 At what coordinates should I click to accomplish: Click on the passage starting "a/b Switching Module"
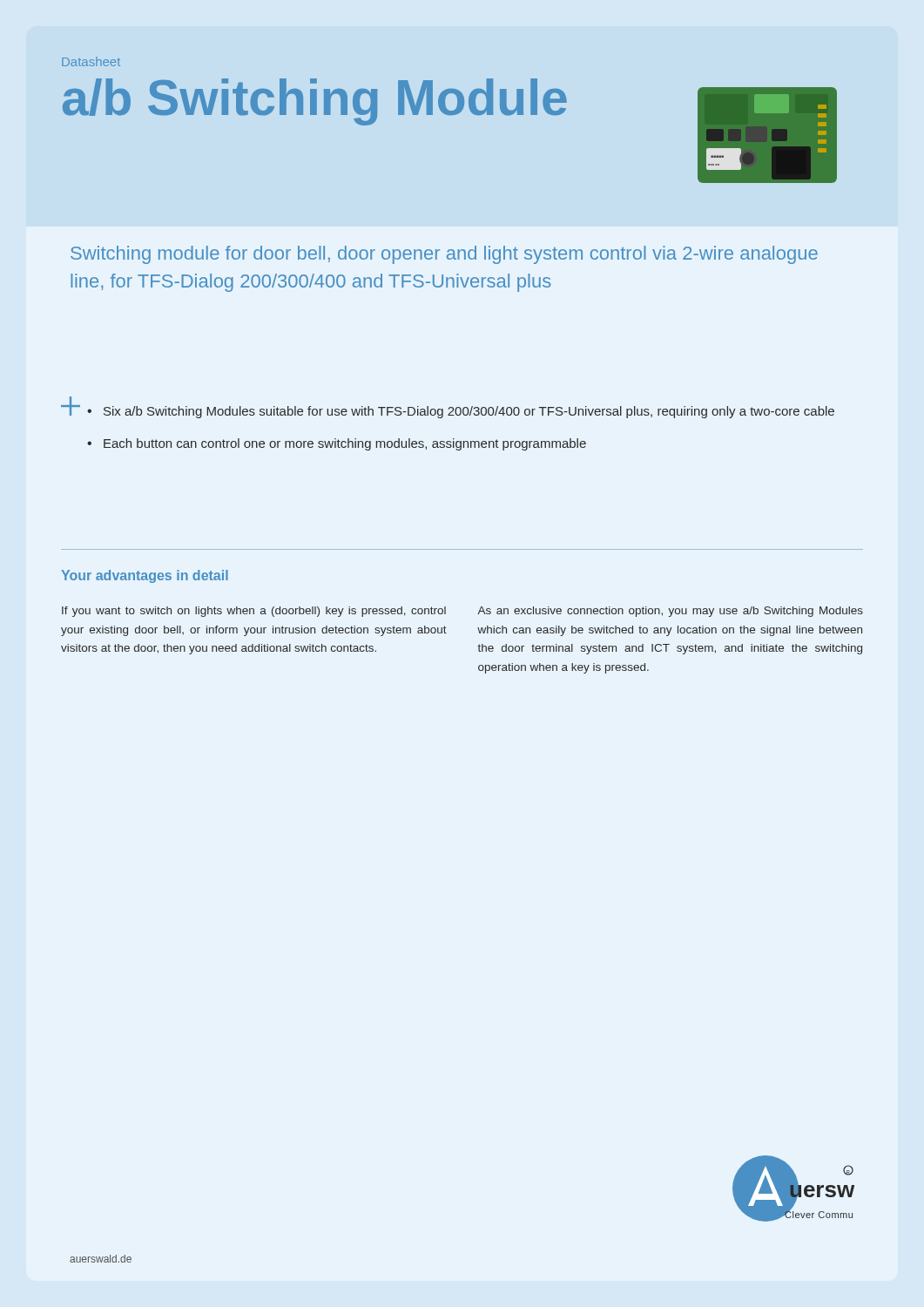pyautogui.click(x=315, y=98)
